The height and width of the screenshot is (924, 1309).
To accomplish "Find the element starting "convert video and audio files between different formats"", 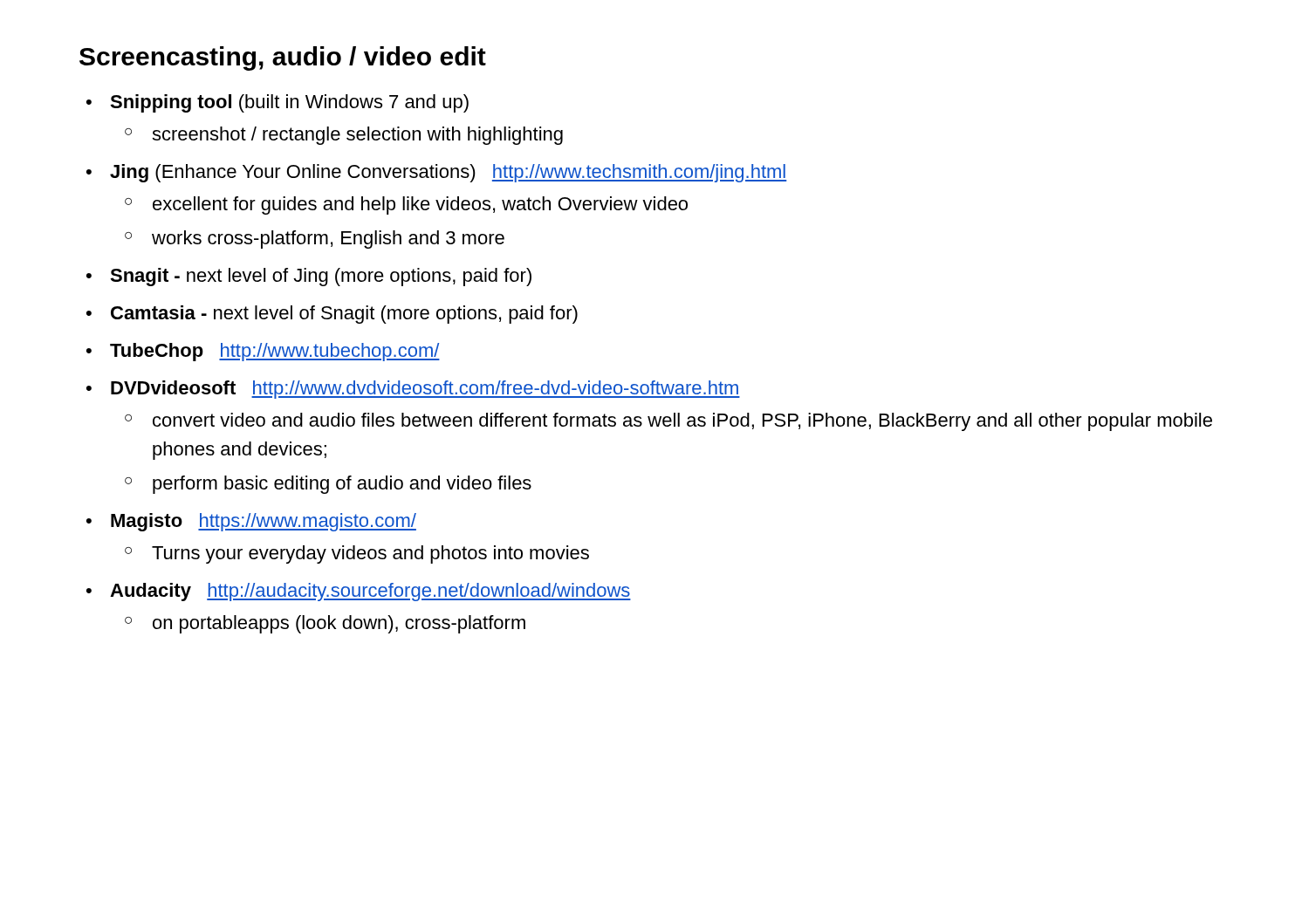I will click(x=682, y=435).
